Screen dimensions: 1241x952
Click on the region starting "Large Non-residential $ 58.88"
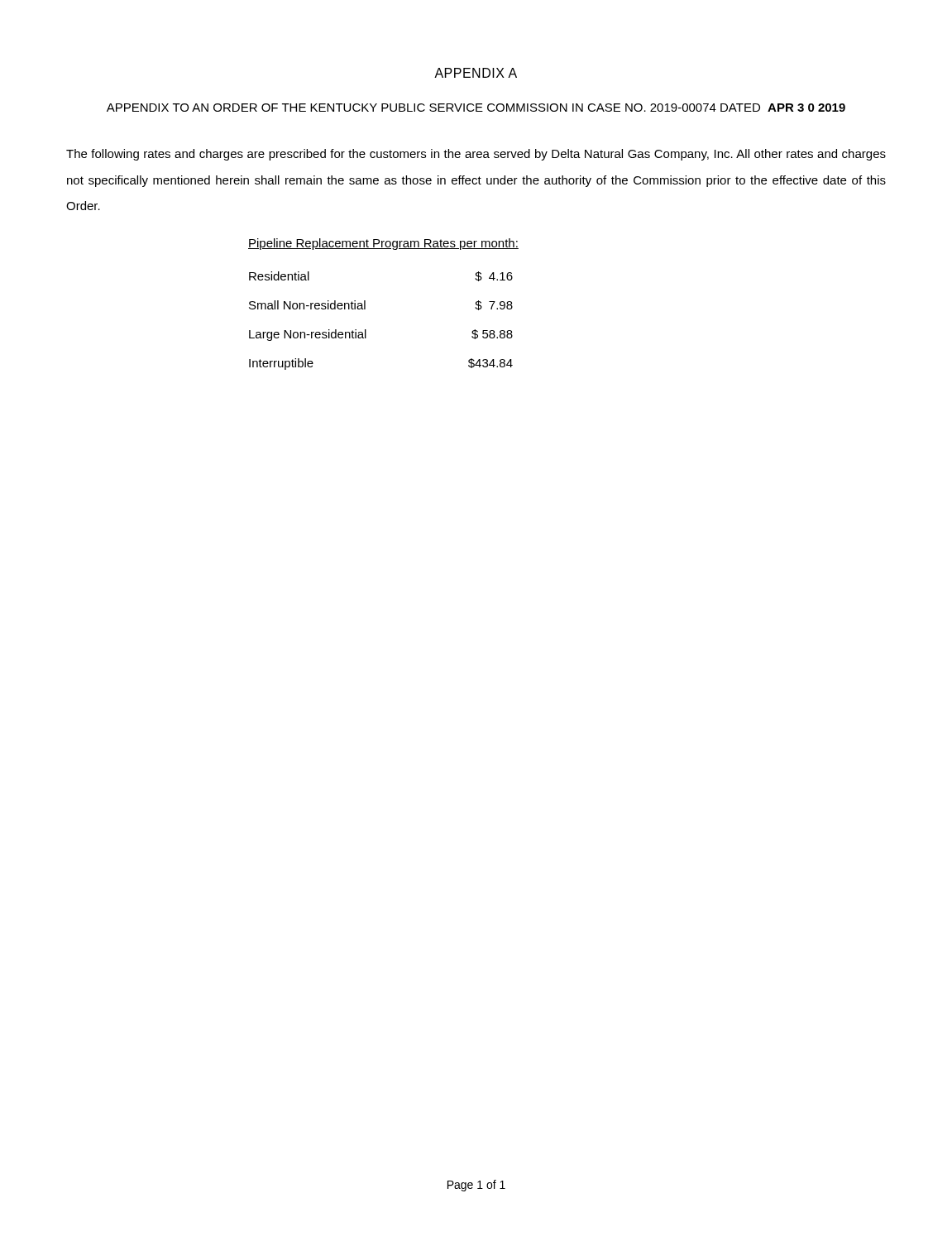tap(301, 334)
